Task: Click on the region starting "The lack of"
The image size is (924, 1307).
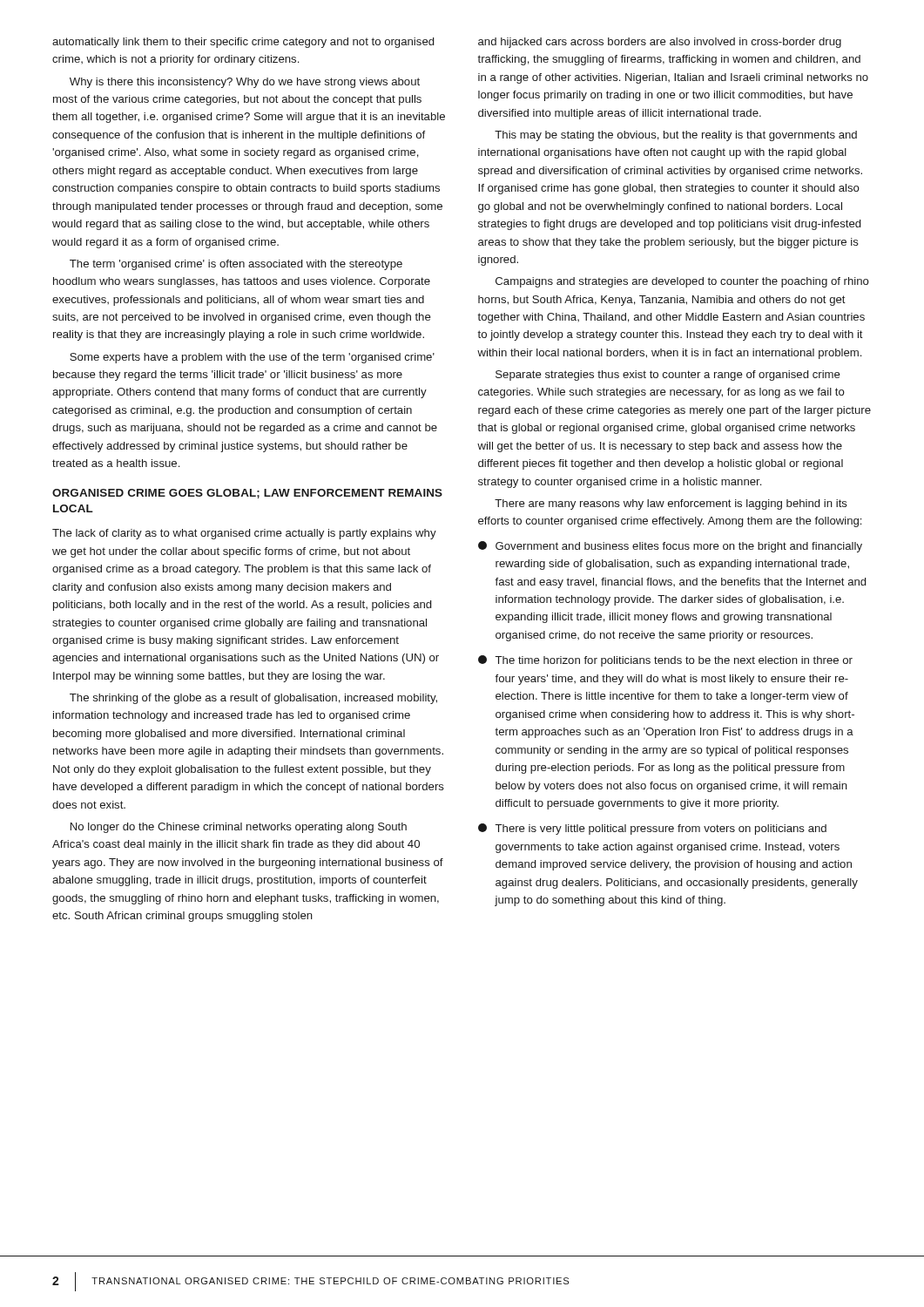Action: pos(249,725)
